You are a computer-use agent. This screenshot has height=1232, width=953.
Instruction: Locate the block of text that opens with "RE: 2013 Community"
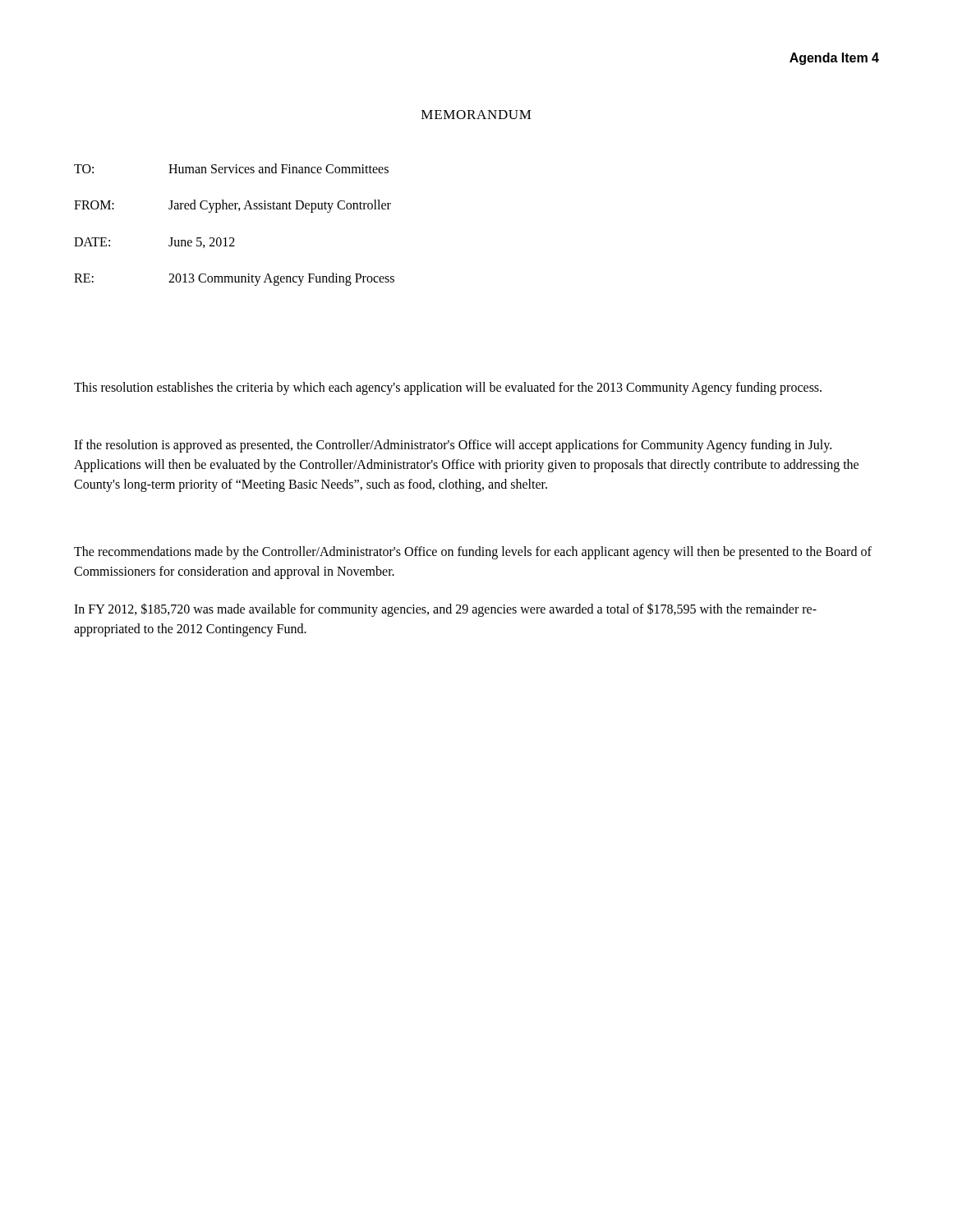click(x=234, y=279)
